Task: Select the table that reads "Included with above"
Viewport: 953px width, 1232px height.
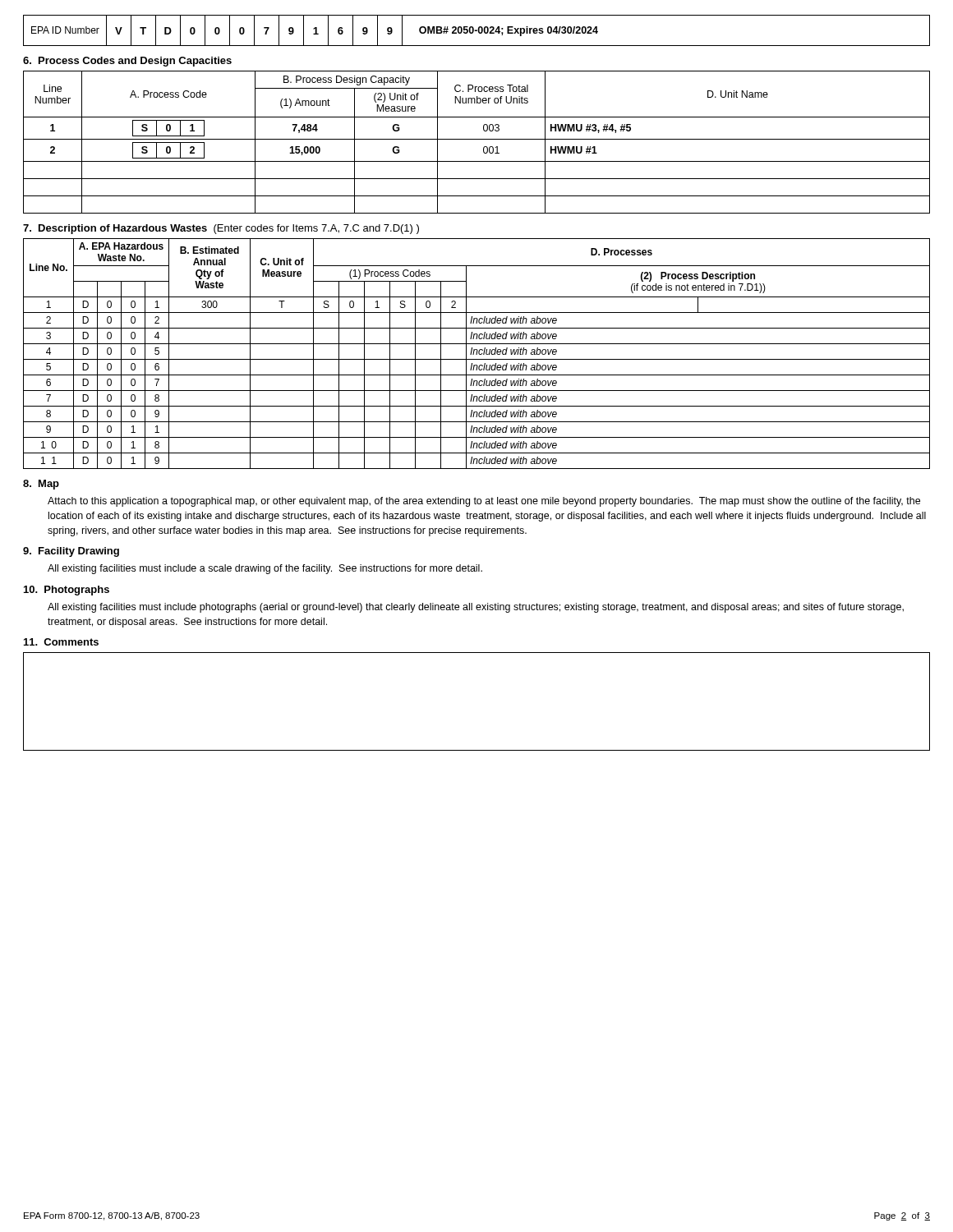Action: coord(476,354)
